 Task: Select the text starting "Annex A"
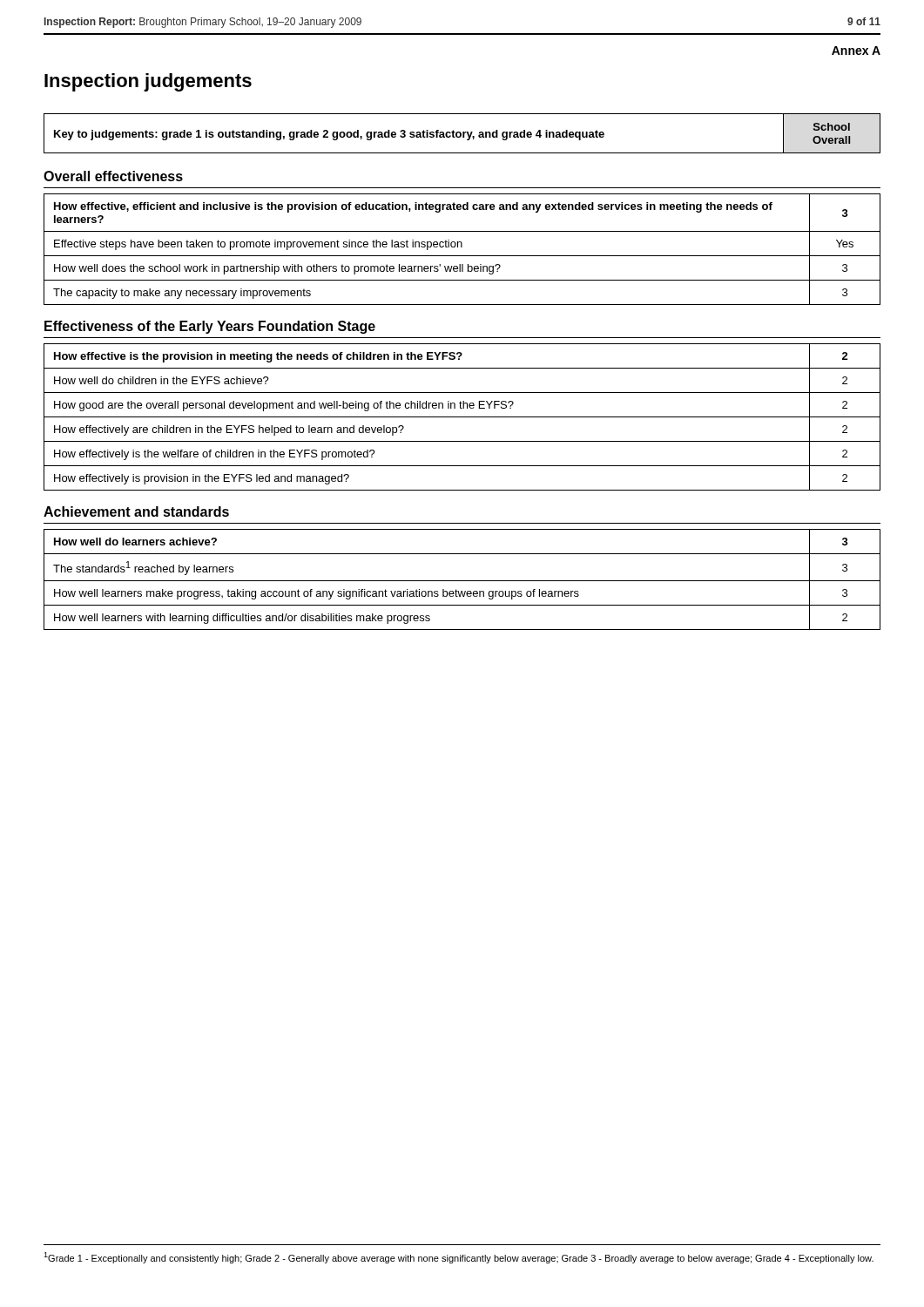coord(856,51)
